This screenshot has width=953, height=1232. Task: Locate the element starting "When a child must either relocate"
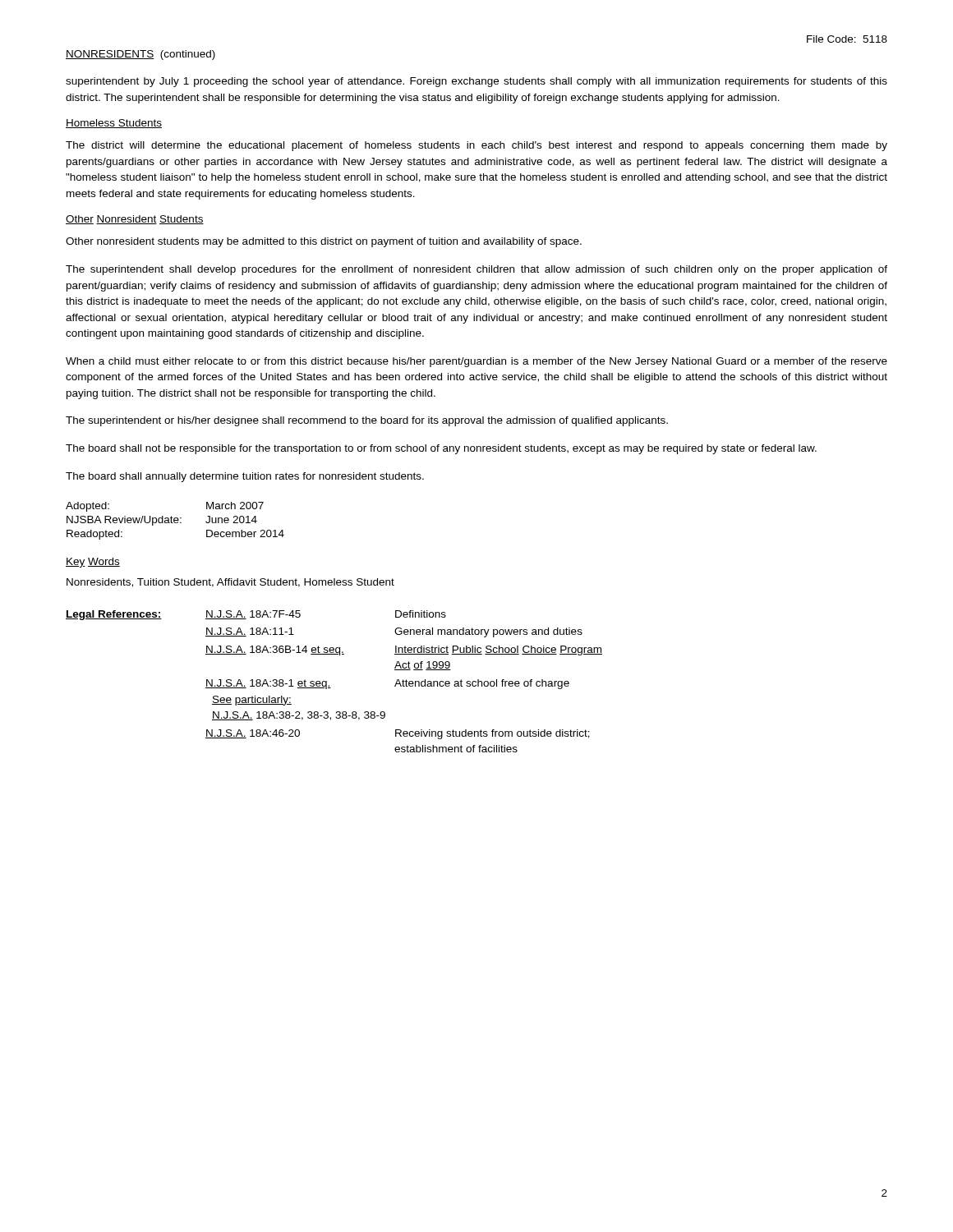click(476, 377)
